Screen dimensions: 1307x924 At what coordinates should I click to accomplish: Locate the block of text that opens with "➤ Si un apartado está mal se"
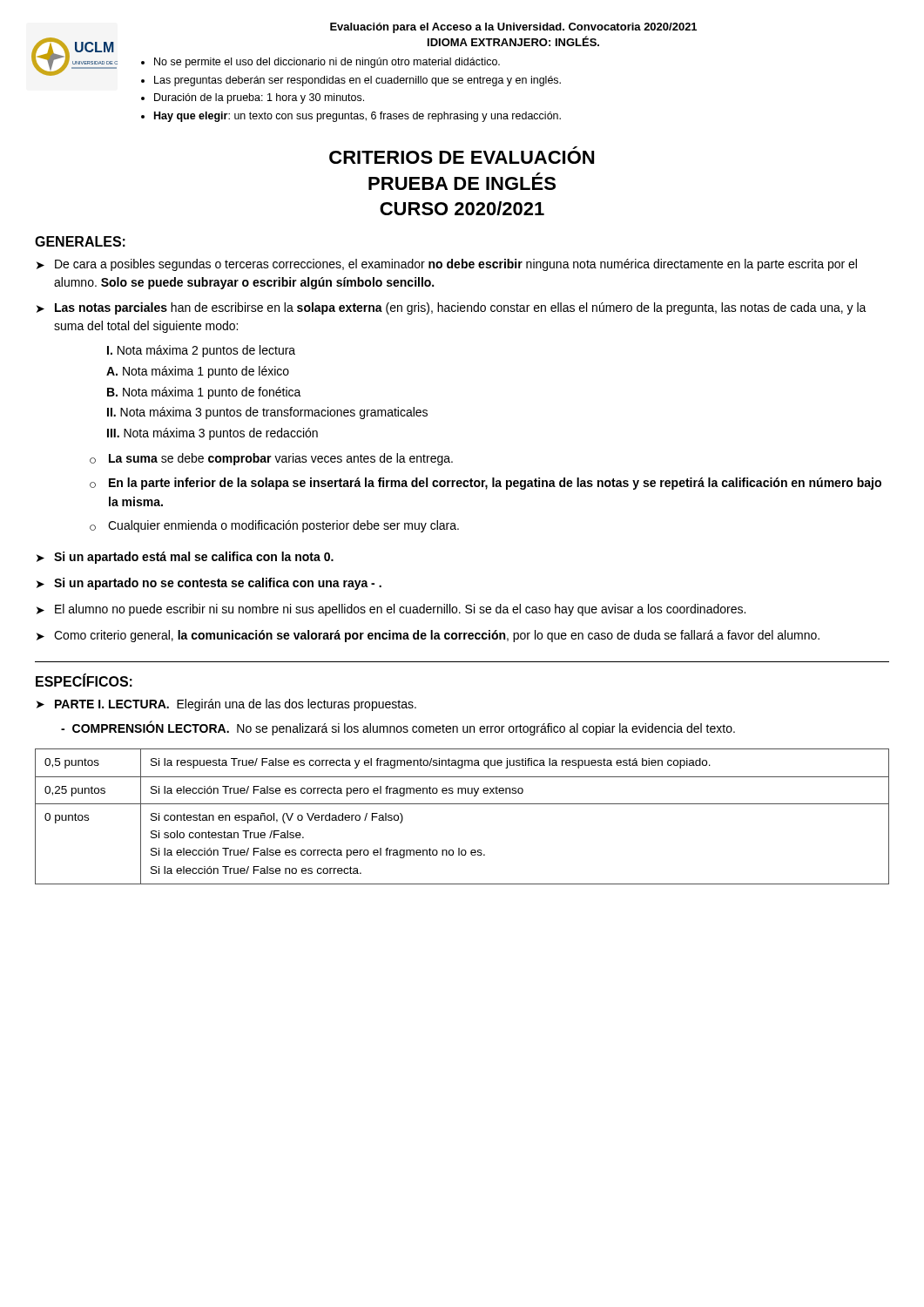[x=185, y=558]
